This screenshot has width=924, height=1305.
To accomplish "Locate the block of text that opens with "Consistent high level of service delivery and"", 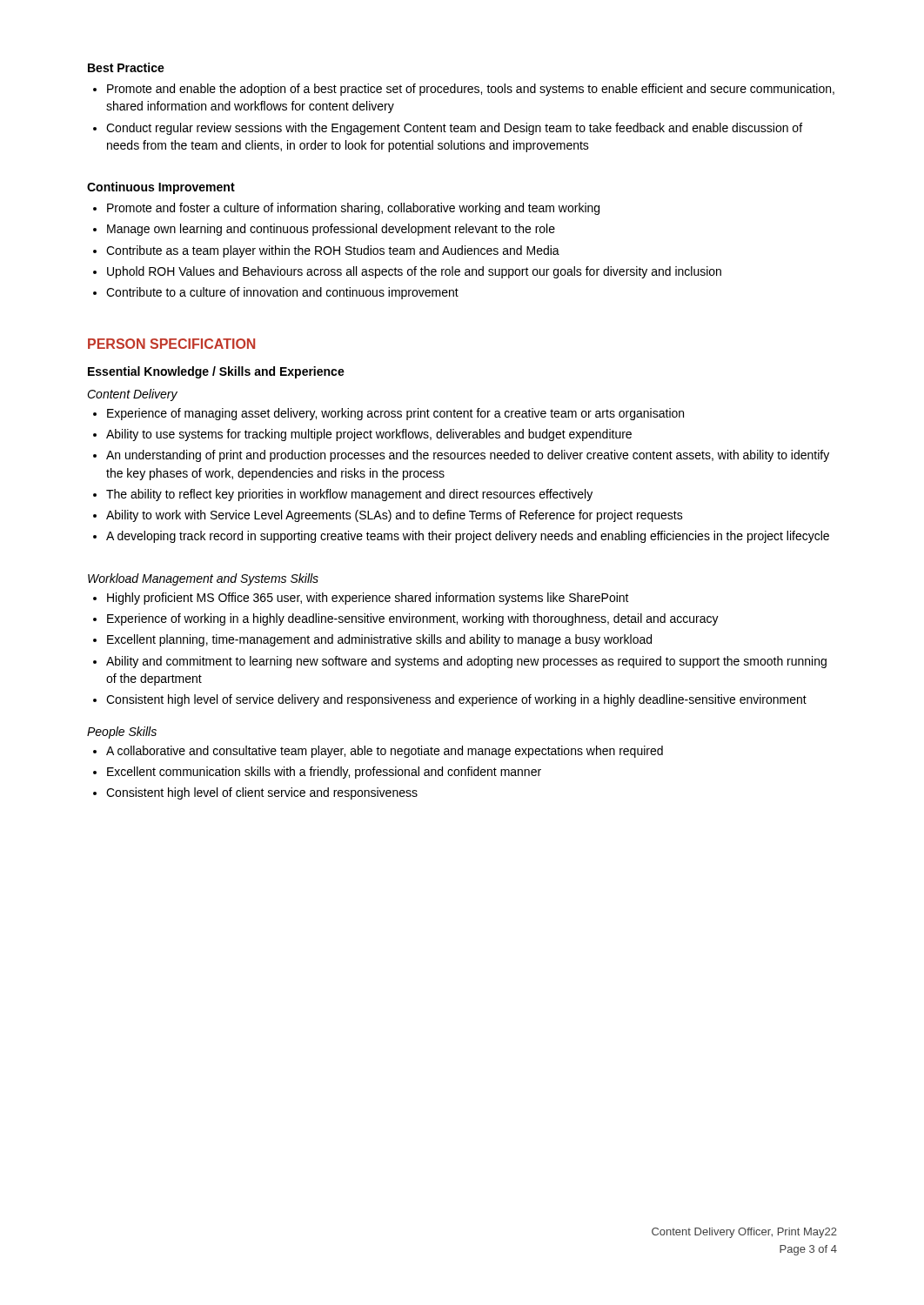I will pyautogui.click(x=472, y=700).
